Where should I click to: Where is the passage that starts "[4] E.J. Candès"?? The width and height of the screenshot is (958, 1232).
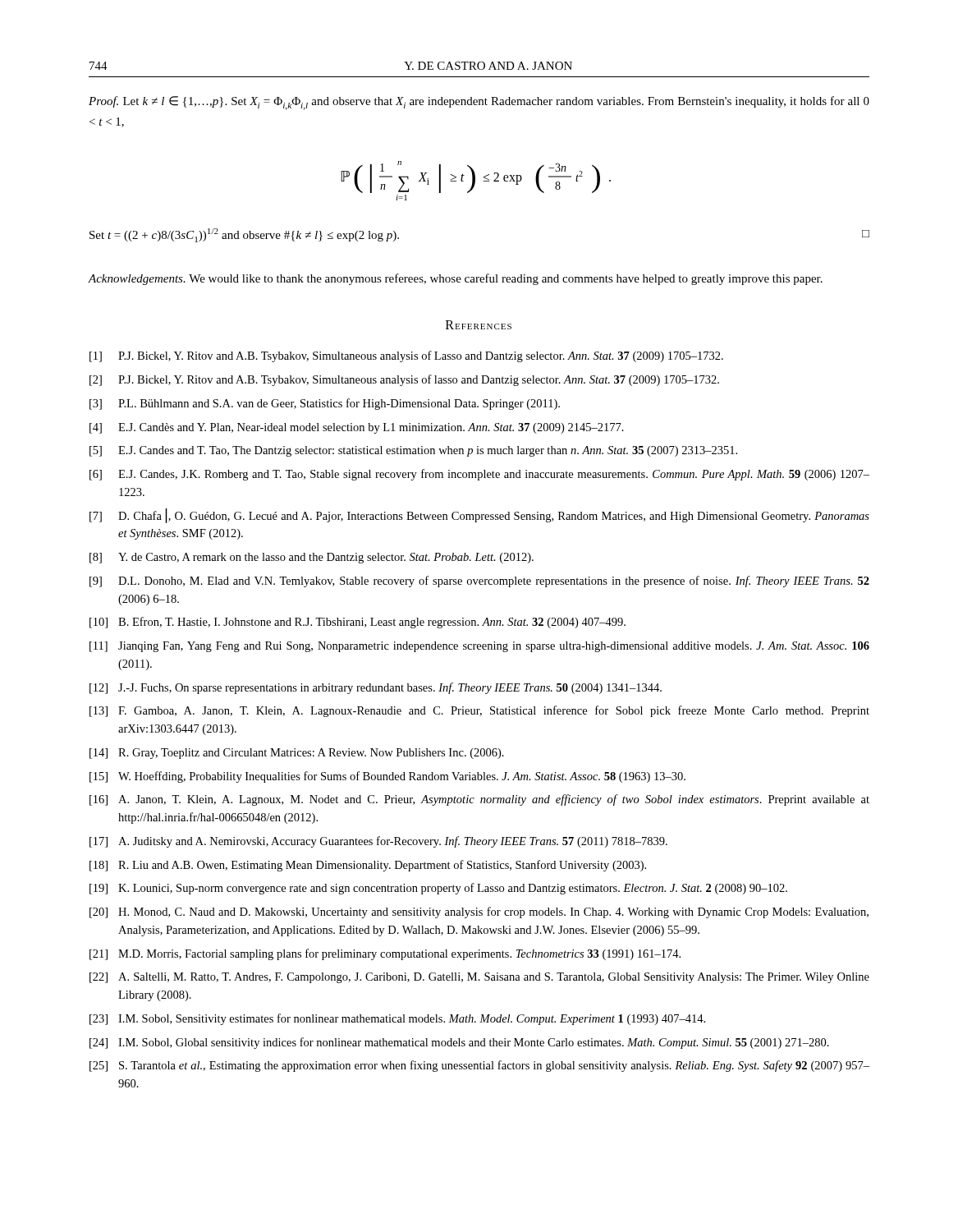[356, 428]
